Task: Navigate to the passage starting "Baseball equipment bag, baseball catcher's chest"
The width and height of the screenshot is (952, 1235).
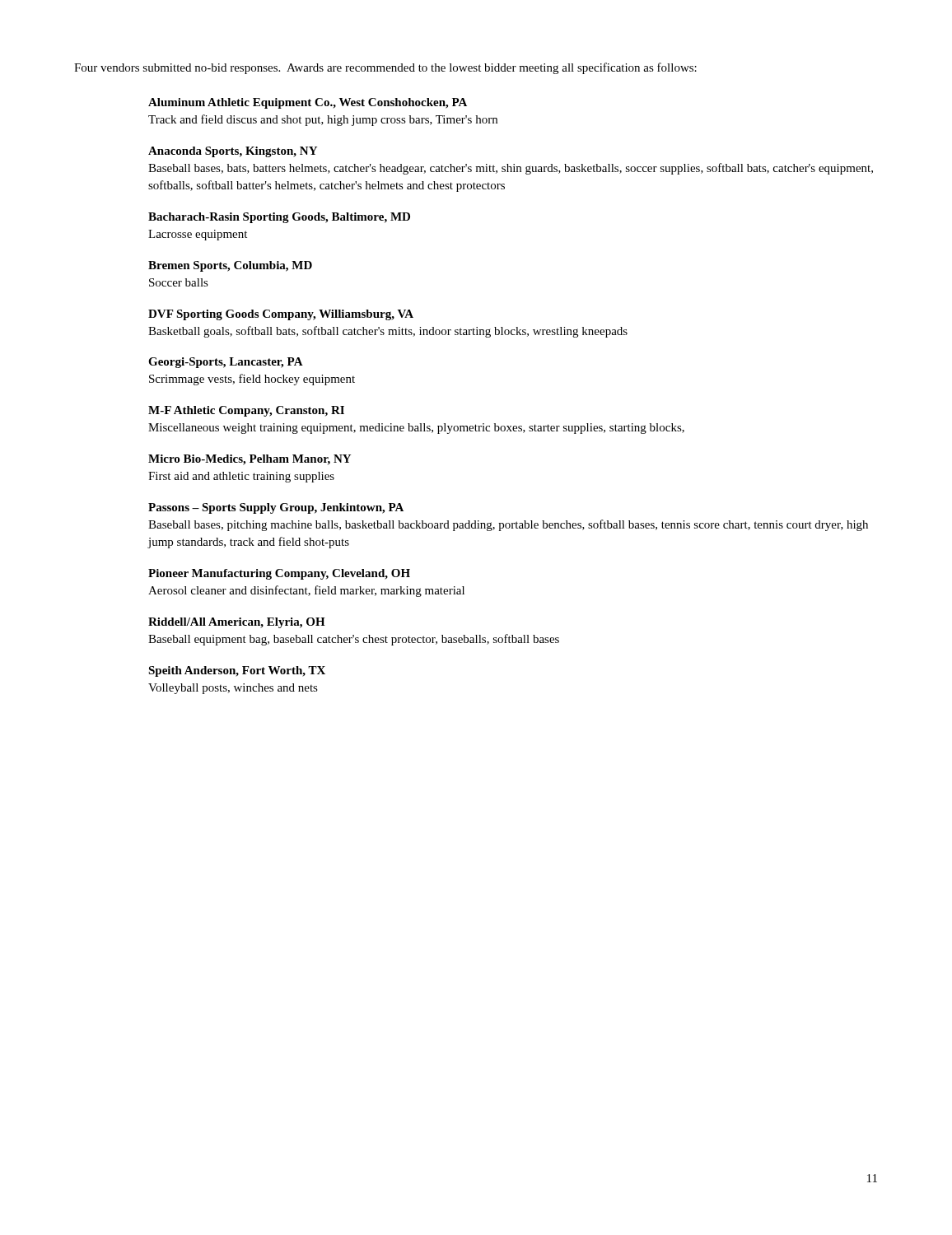Action: click(x=354, y=639)
